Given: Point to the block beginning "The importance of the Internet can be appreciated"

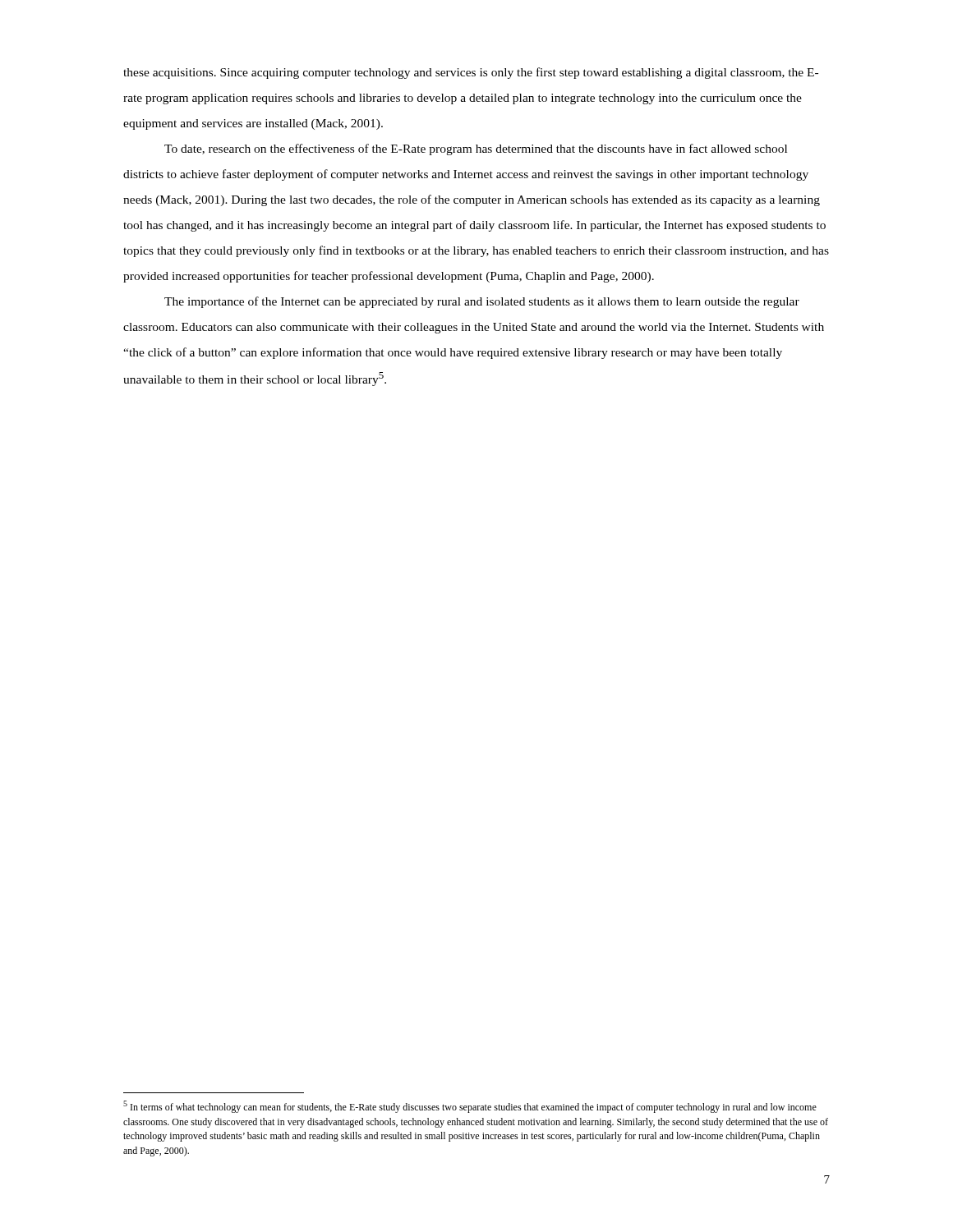Looking at the screenshot, I should 476,340.
